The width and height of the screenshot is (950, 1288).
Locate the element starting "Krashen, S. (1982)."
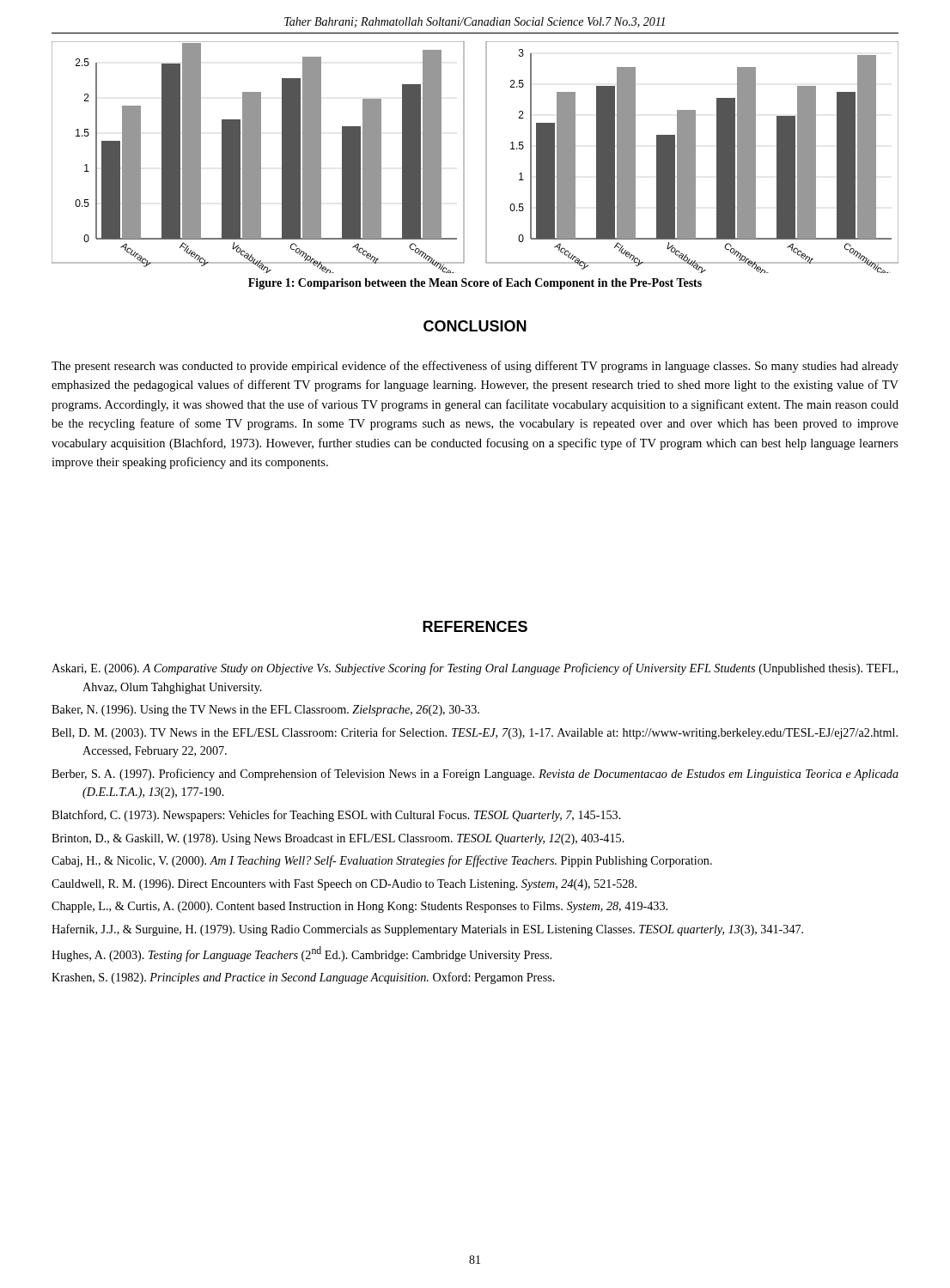[303, 977]
